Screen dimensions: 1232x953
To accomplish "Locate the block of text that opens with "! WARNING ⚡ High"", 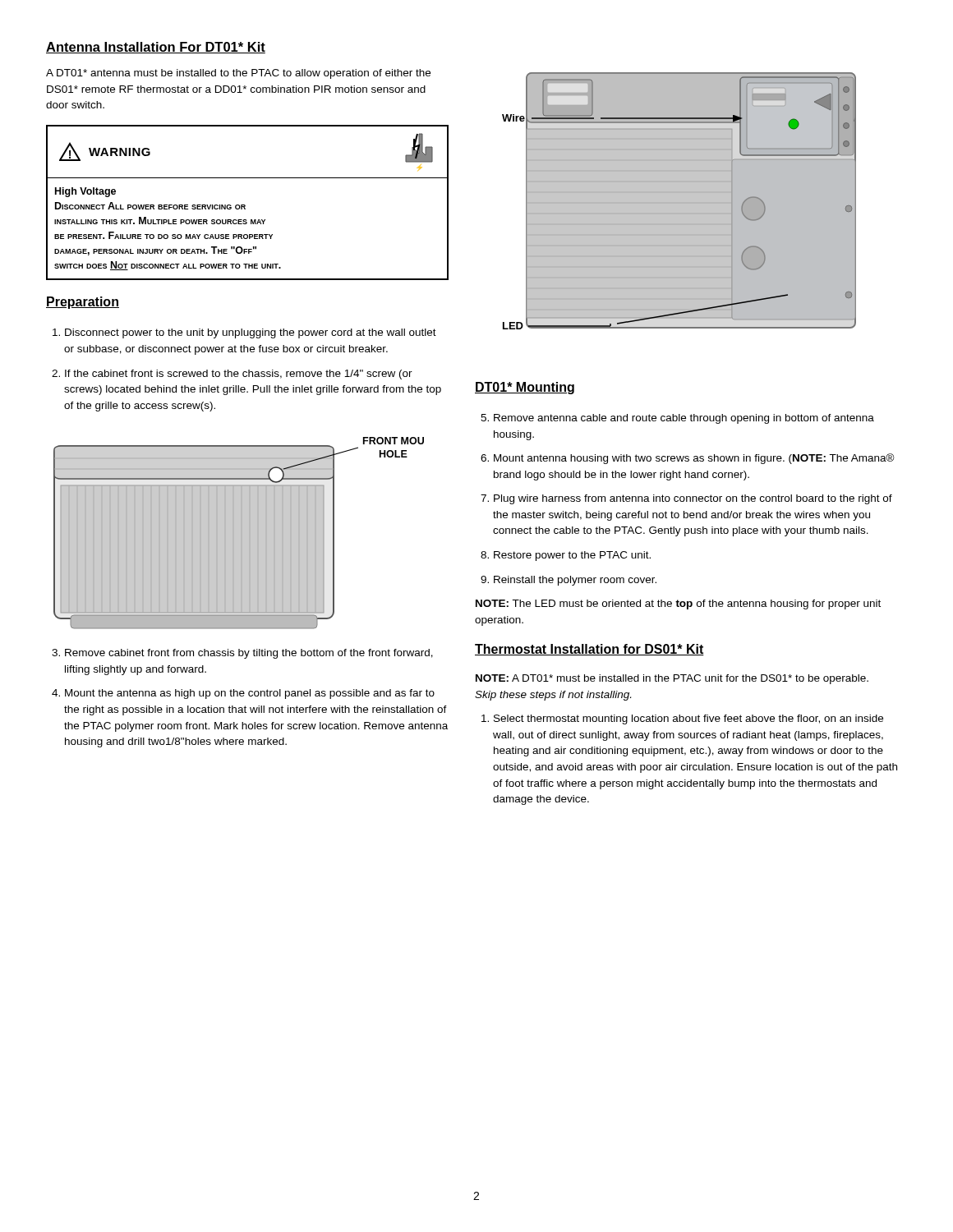I will pyautogui.click(x=247, y=203).
